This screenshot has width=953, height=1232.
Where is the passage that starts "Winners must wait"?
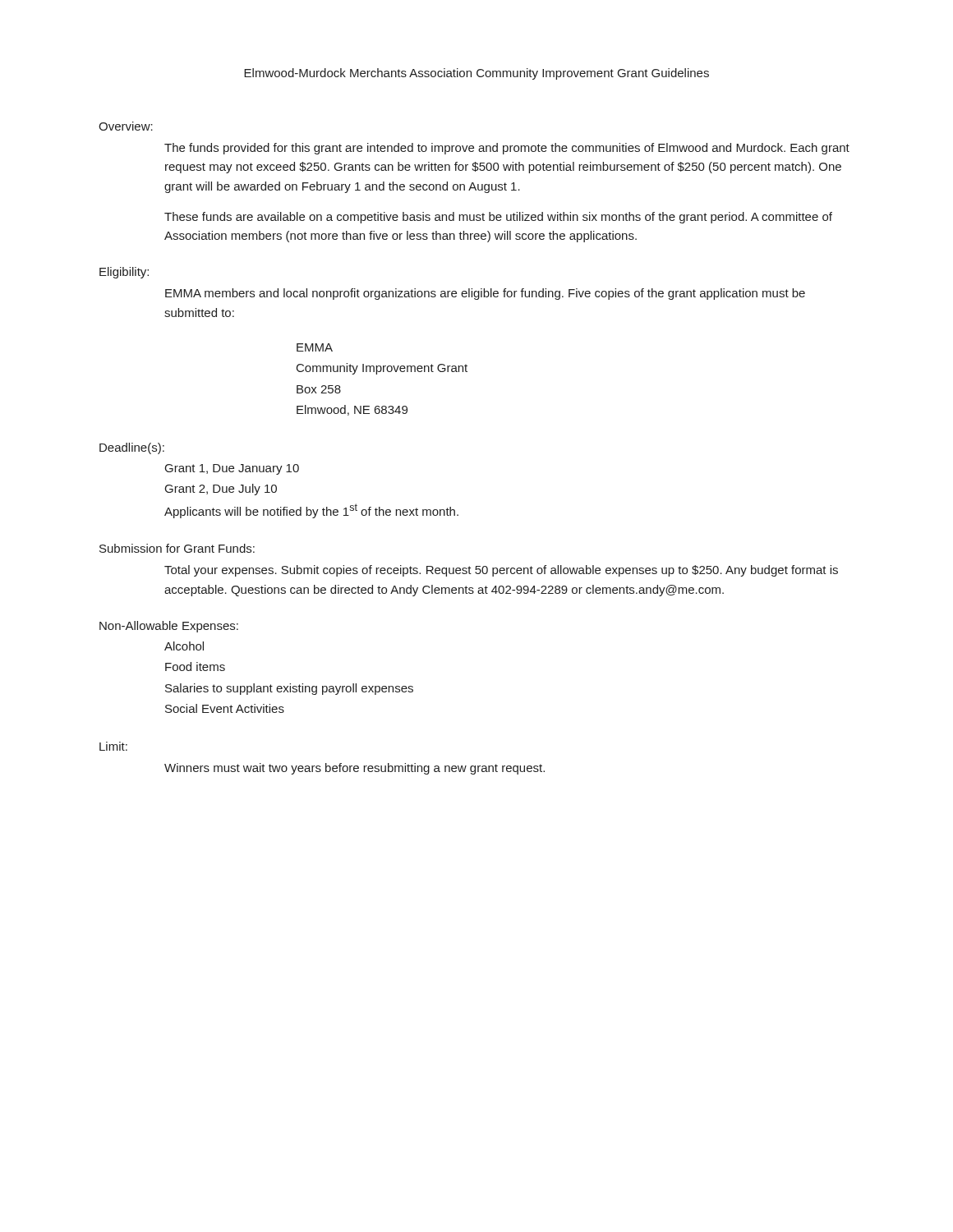click(x=509, y=767)
